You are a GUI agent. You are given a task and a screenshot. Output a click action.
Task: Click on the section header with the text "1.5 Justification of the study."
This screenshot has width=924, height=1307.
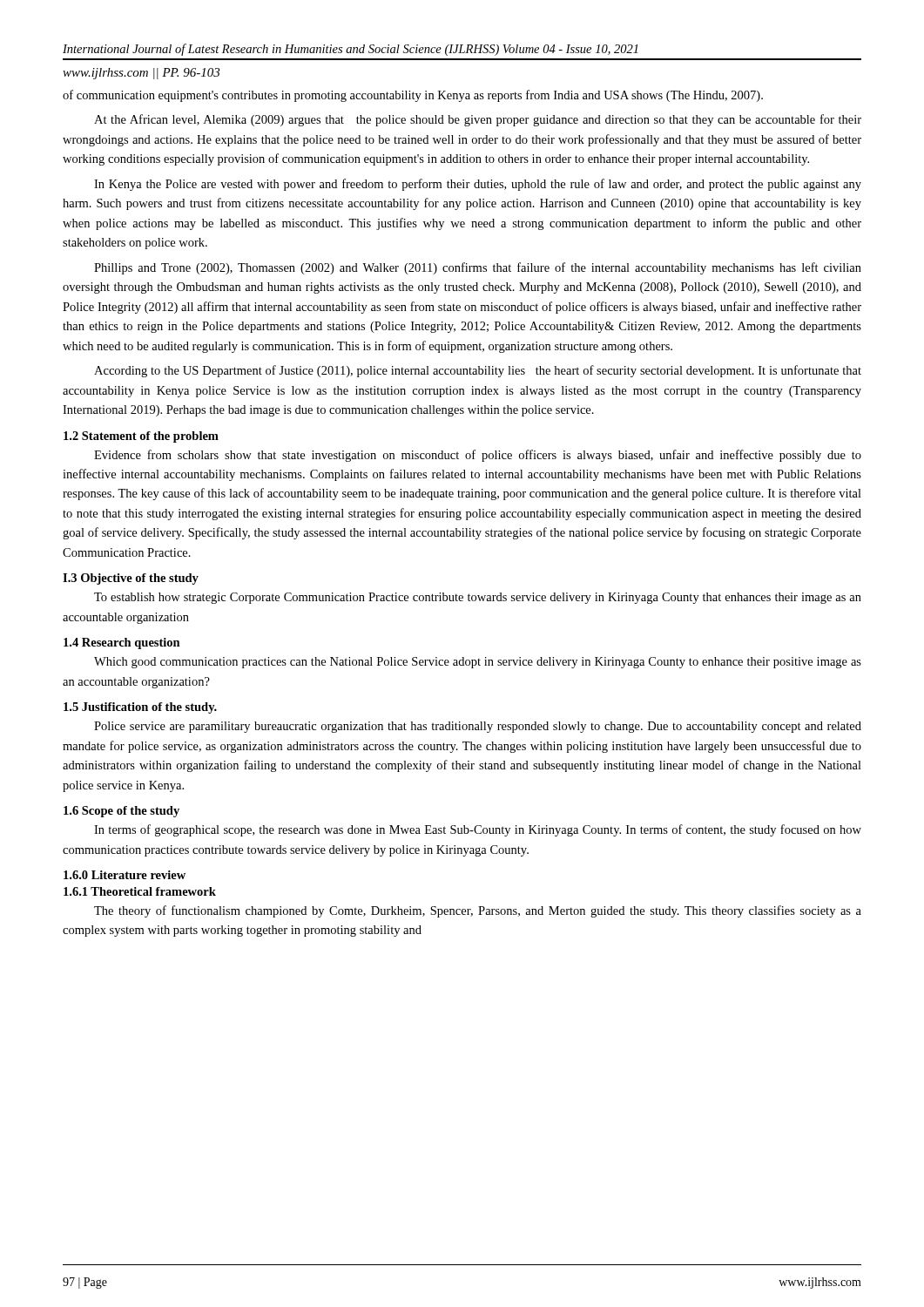tap(140, 707)
